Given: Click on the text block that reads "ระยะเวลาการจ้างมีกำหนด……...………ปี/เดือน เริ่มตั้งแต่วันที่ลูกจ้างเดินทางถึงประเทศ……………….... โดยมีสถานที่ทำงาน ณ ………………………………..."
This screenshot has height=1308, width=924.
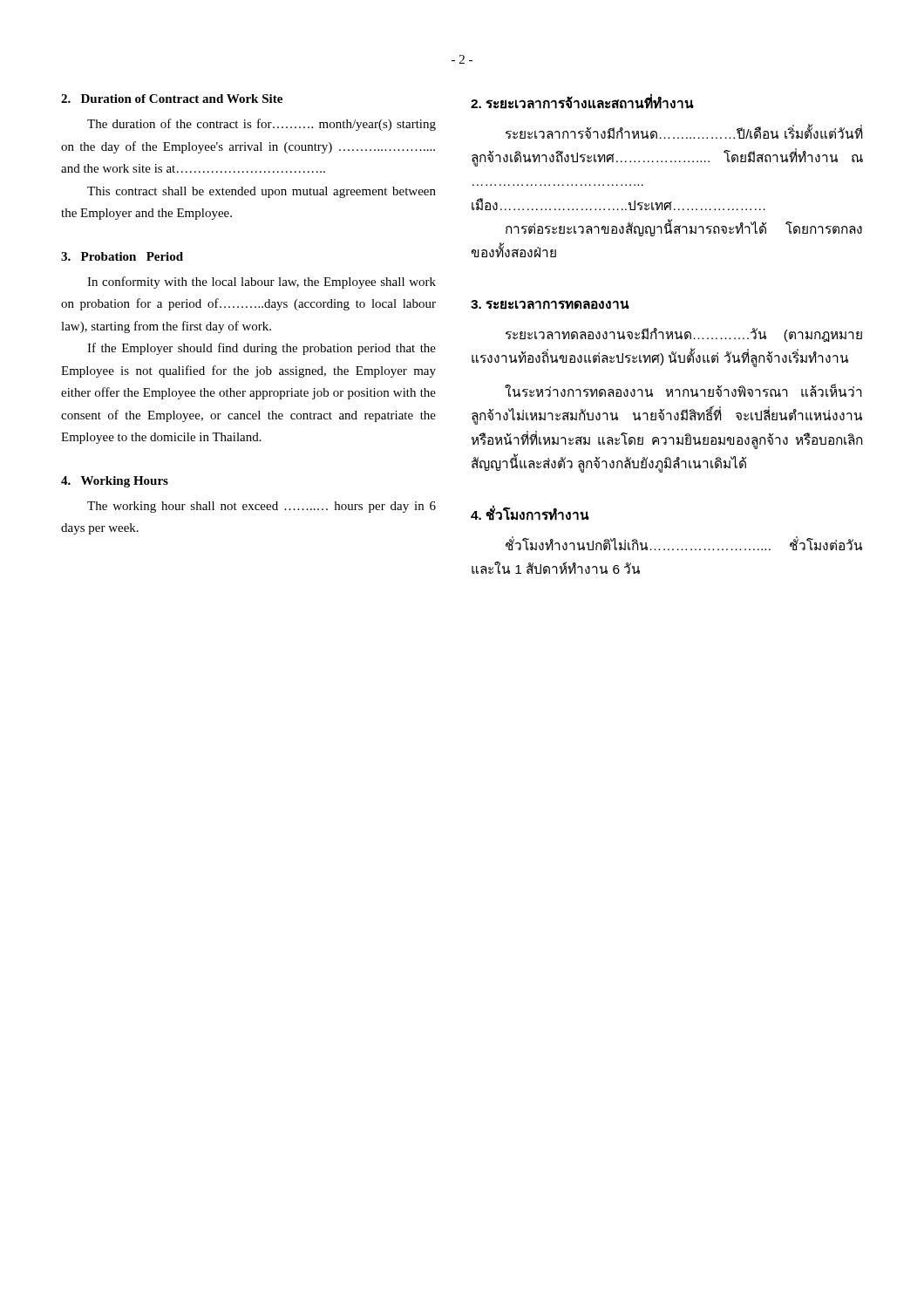Looking at the screenshot, I should tap(667, 193).
